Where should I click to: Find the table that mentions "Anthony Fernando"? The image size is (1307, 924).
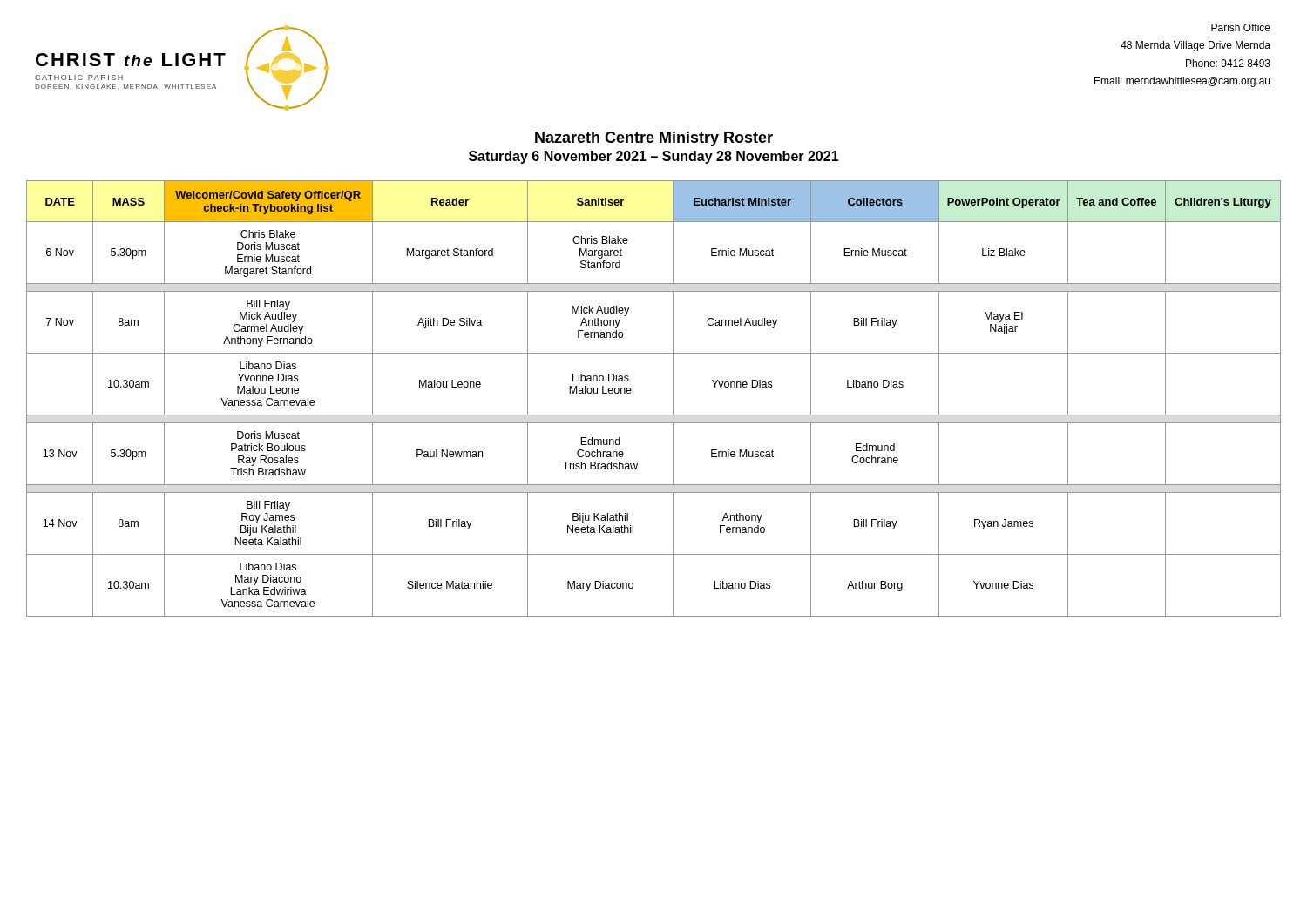point(654,398)
